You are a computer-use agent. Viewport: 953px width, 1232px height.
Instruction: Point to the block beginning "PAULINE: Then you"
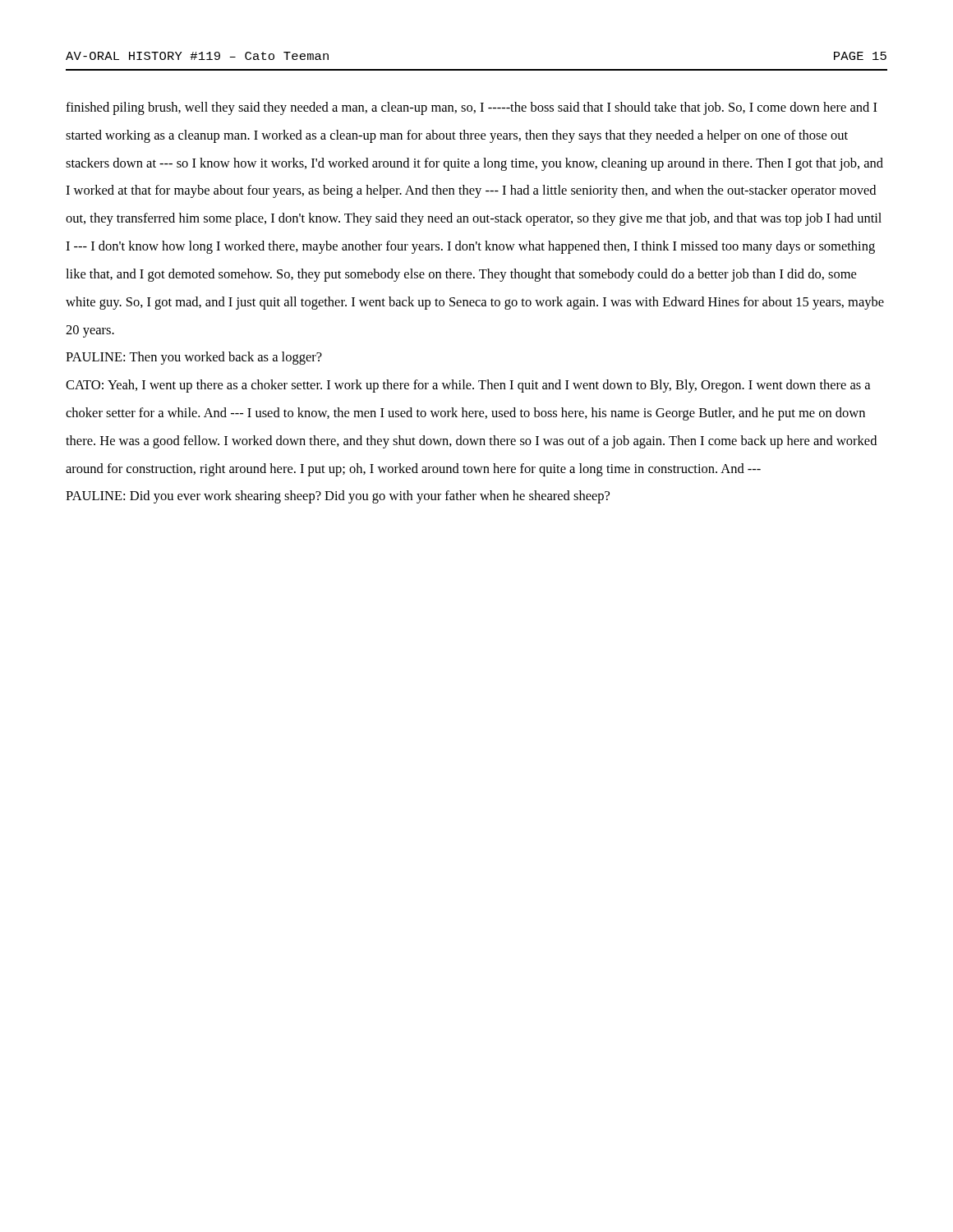(194, 358)
